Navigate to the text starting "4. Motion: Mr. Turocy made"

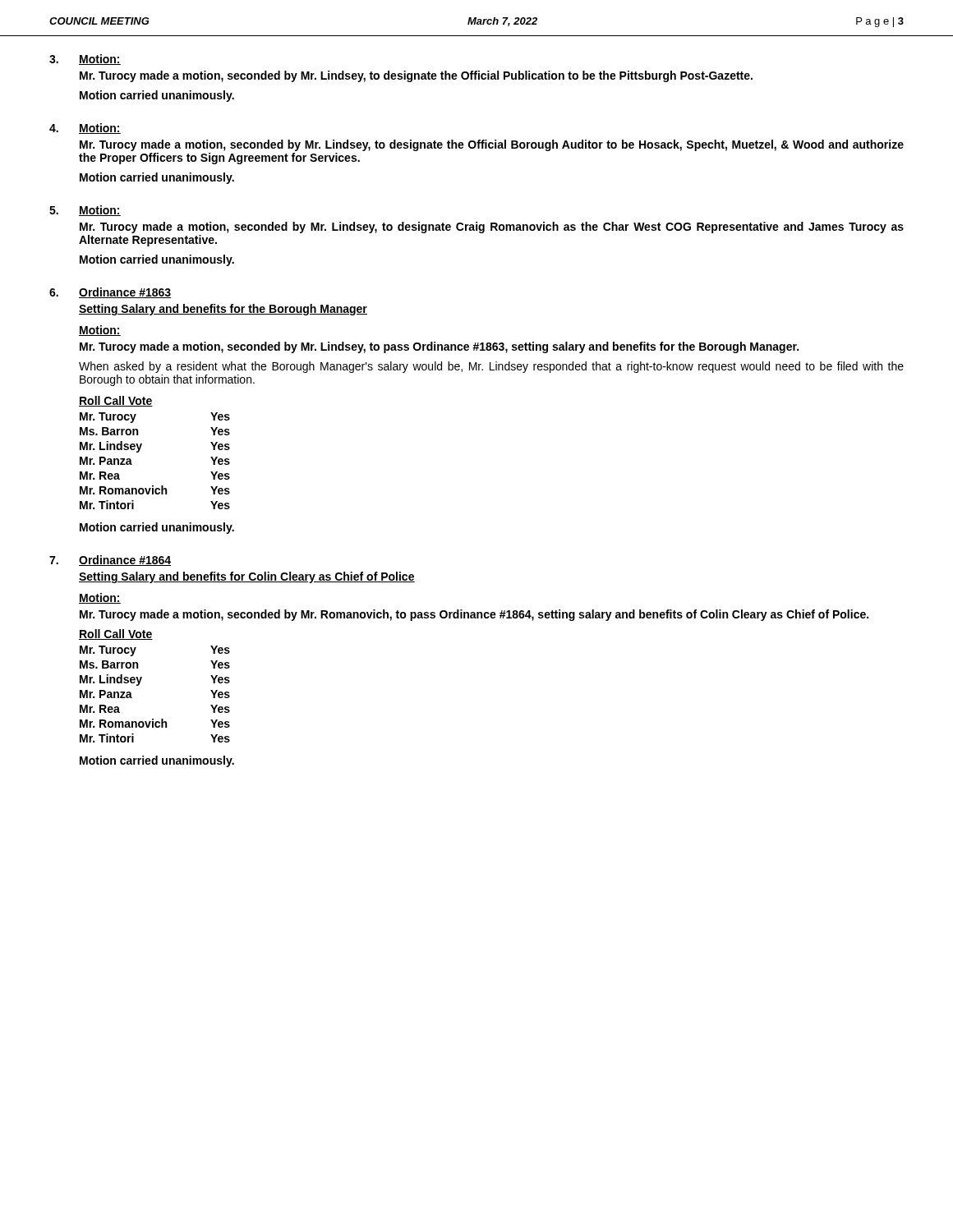point(476,155)
